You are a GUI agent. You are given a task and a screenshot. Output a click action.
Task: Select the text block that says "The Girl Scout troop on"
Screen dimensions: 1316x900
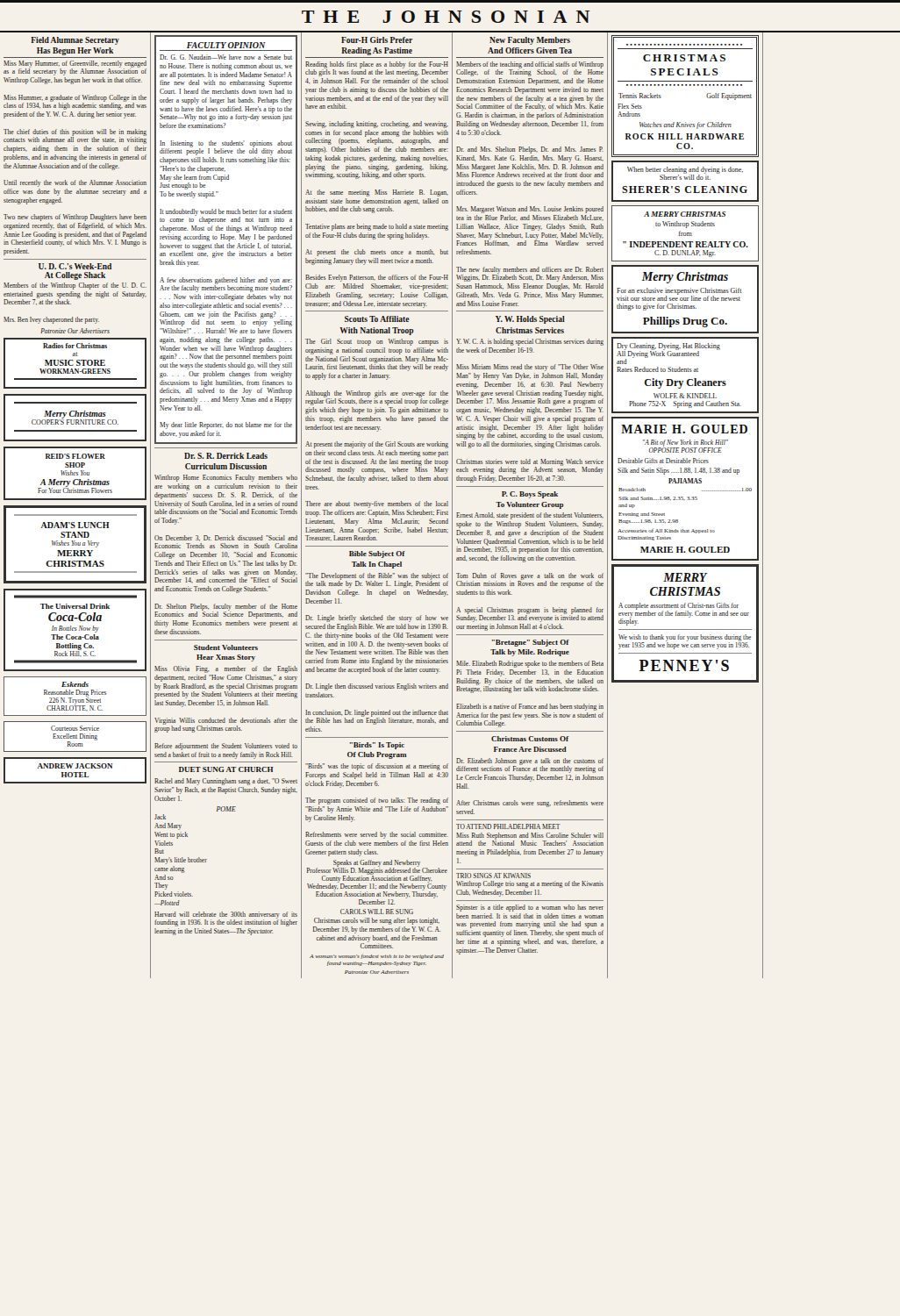pos(377,440)
